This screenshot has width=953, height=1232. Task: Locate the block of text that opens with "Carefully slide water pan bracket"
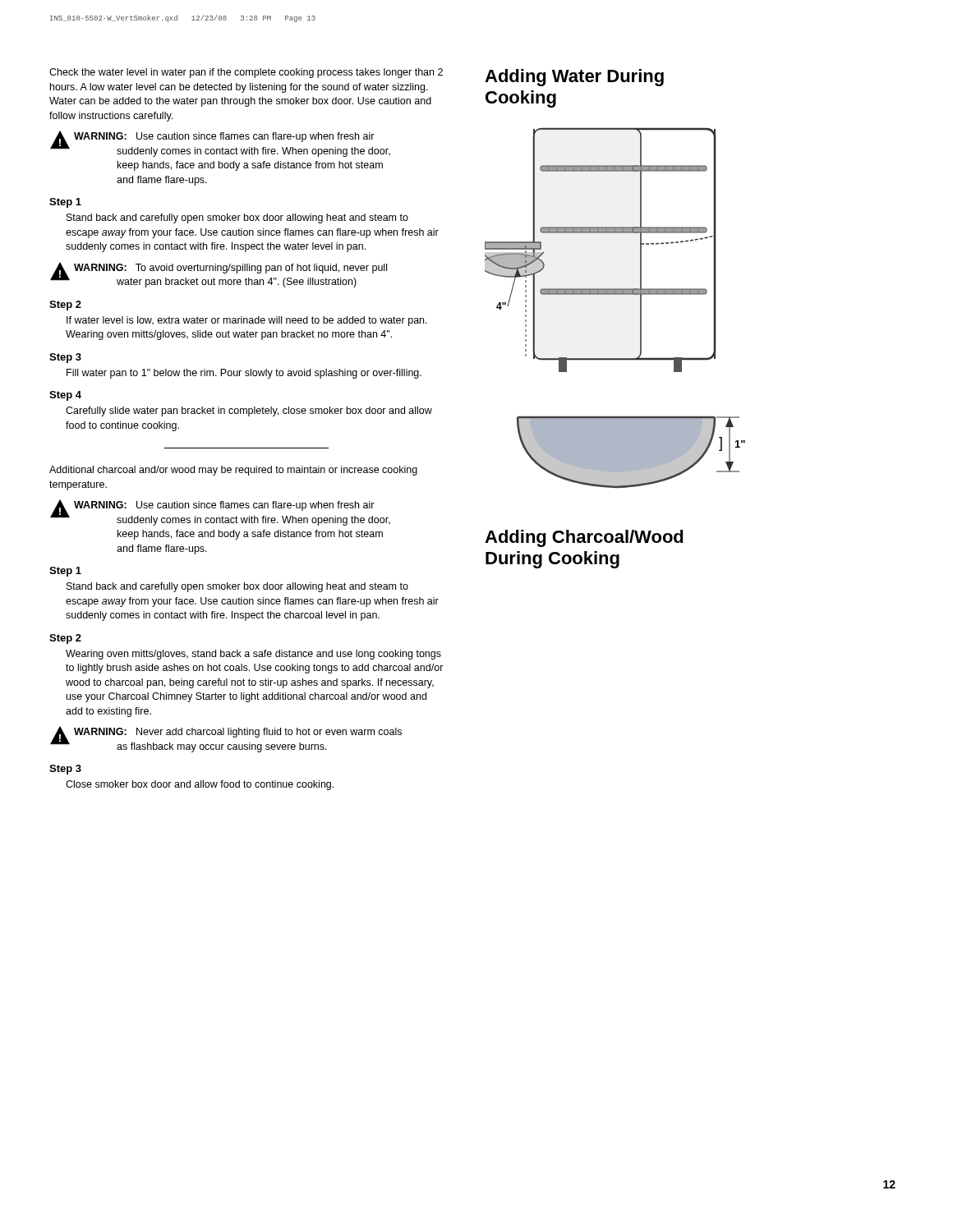point(249,418)
